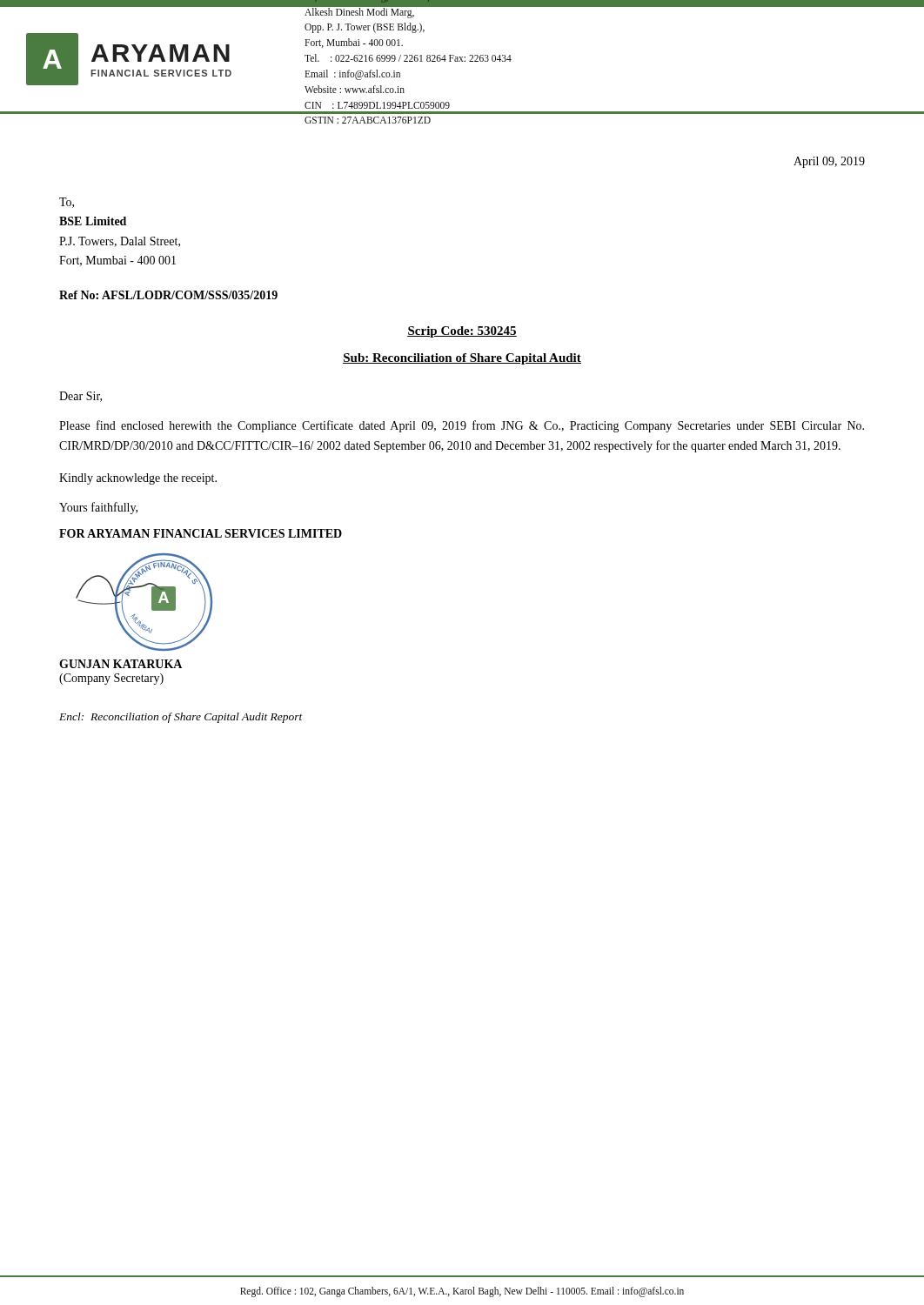Navigate to the text starting "FOR ARYAMAN FINANCIAL SERVICES LIMITED"
The image size is (924, 1305).
(201, 533)
